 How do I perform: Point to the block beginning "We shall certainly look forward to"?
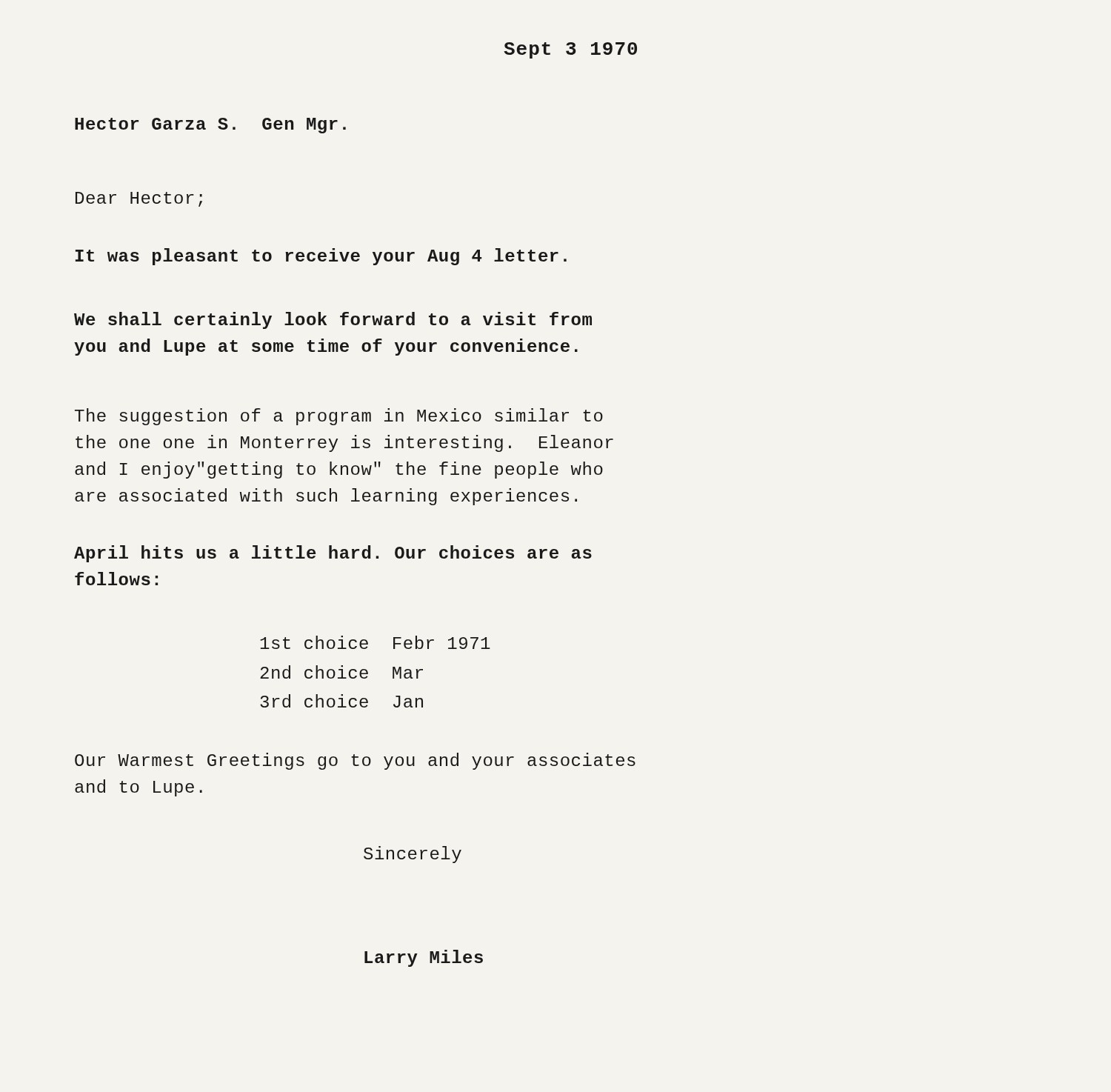click(333, 334)
